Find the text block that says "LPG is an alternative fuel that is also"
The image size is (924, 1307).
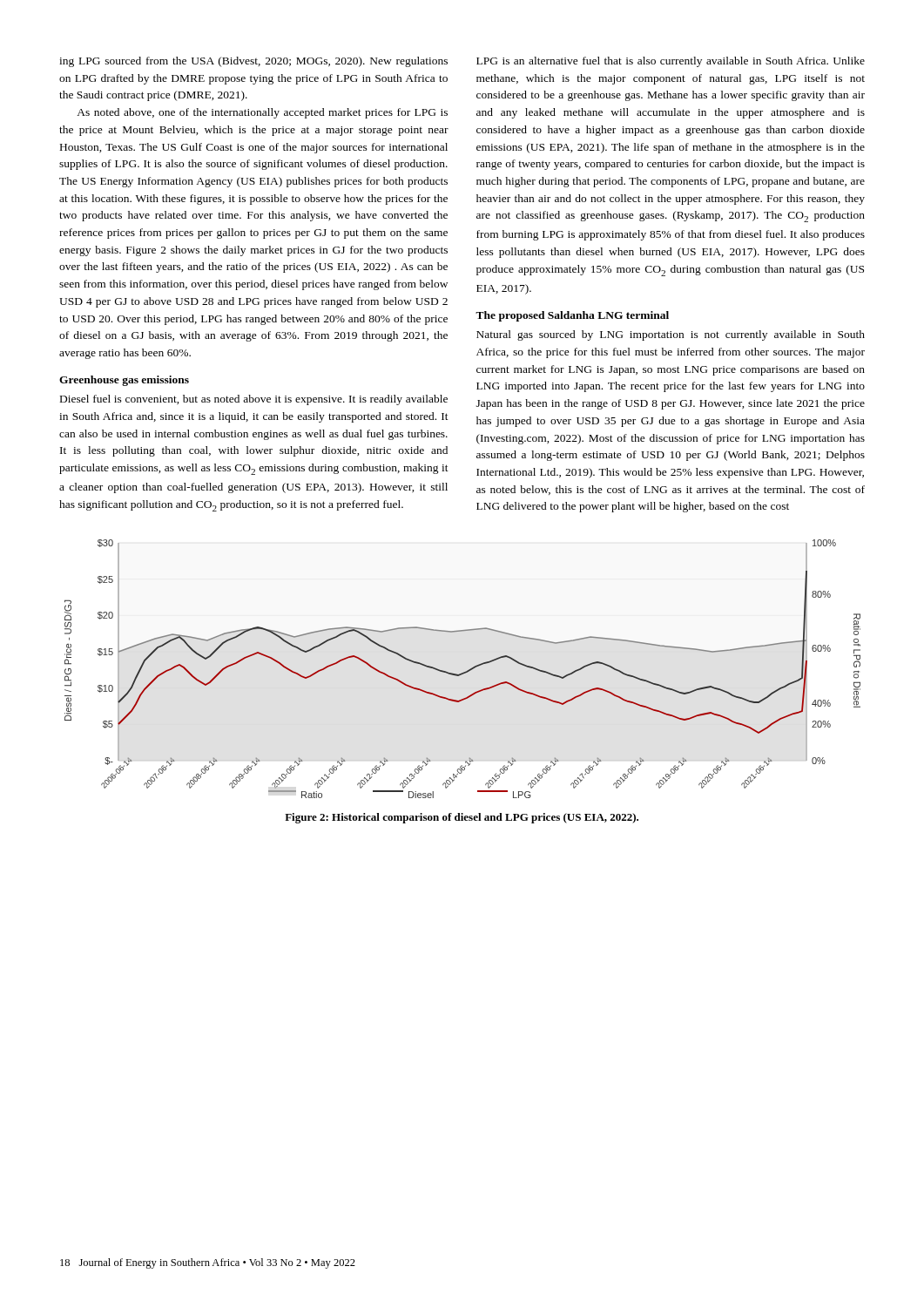pos(670,175)
